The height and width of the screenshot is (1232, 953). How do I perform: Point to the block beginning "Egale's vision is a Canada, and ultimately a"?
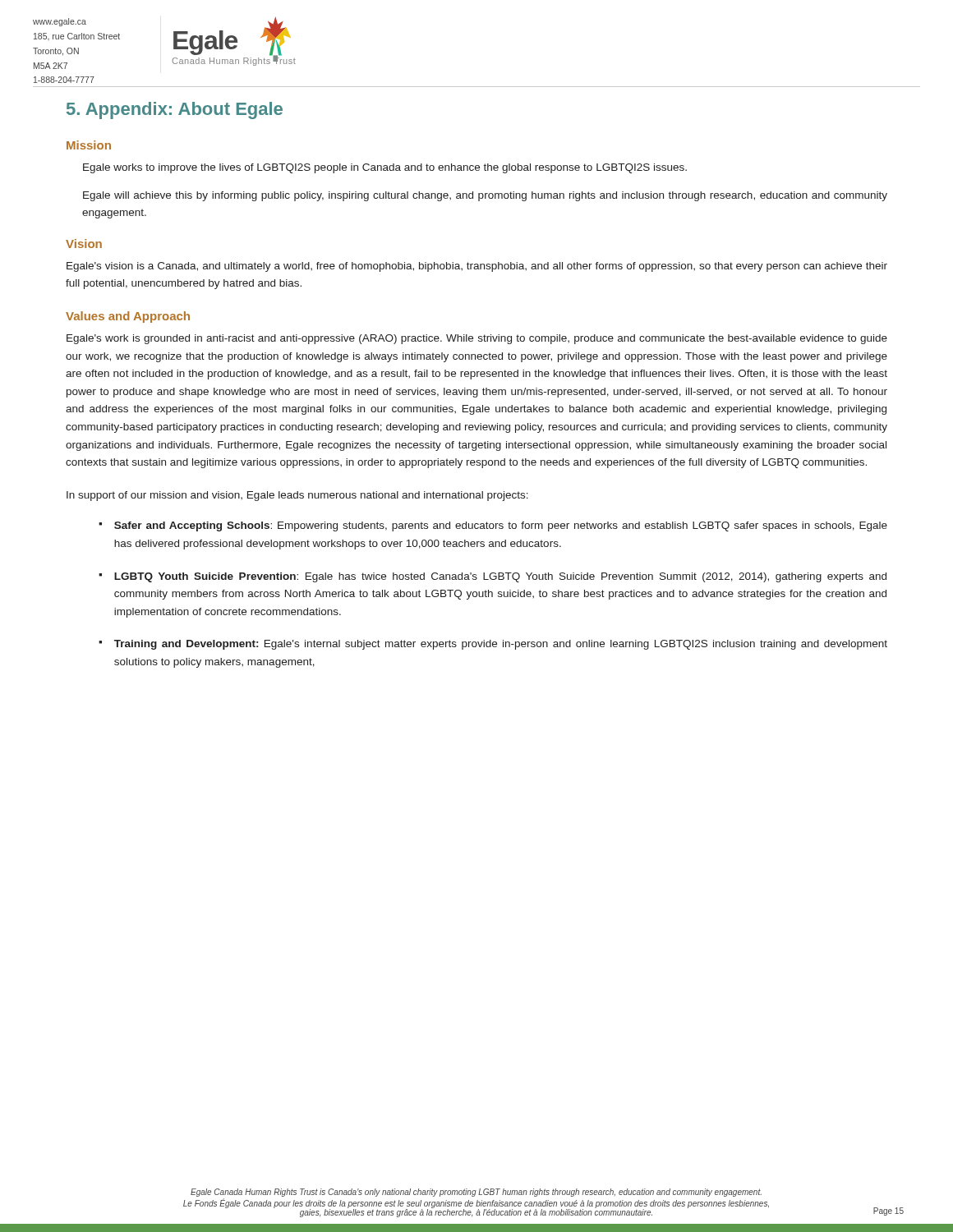476,274
